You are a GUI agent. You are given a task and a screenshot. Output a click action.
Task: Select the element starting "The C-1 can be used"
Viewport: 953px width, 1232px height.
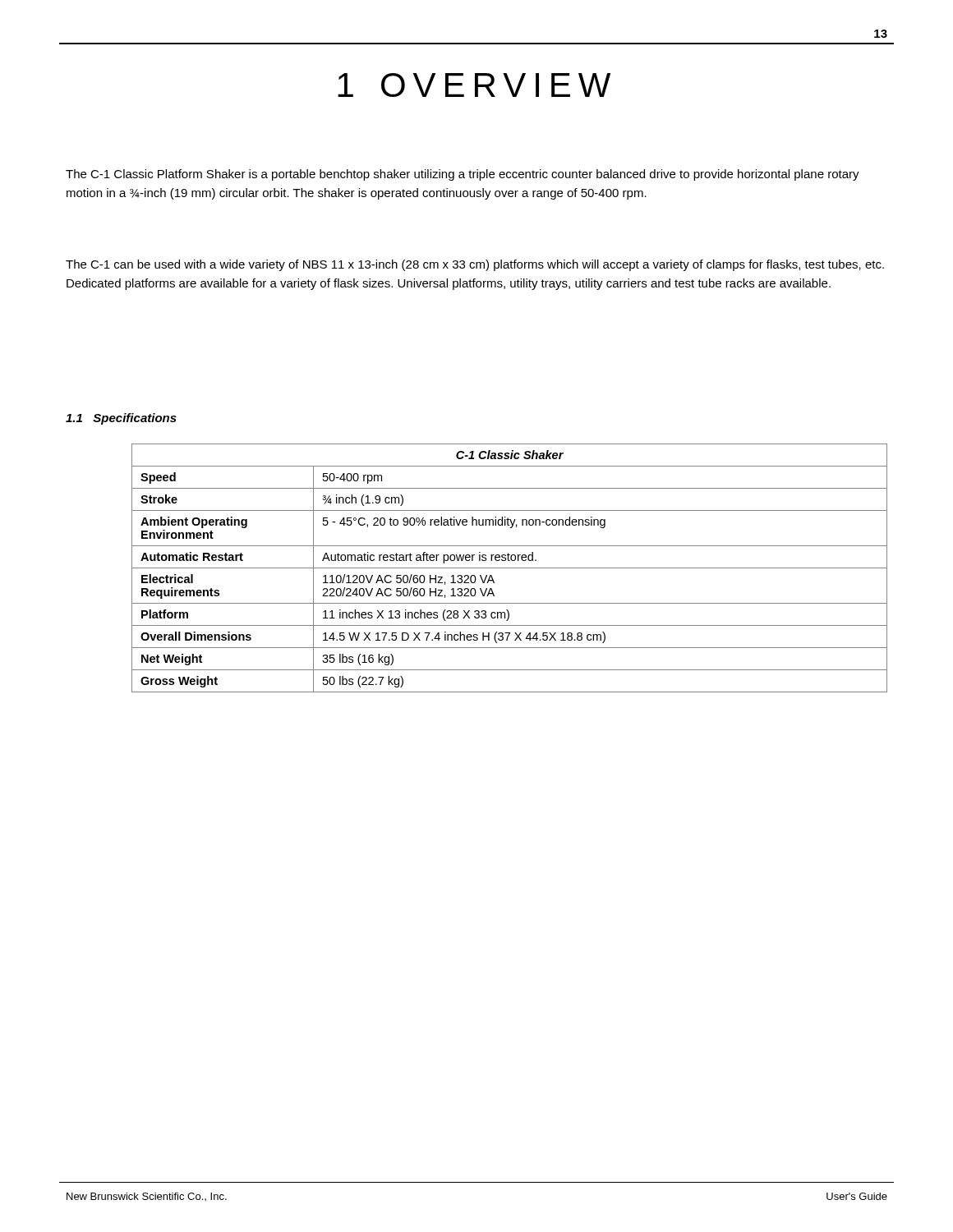click(475, 274)
